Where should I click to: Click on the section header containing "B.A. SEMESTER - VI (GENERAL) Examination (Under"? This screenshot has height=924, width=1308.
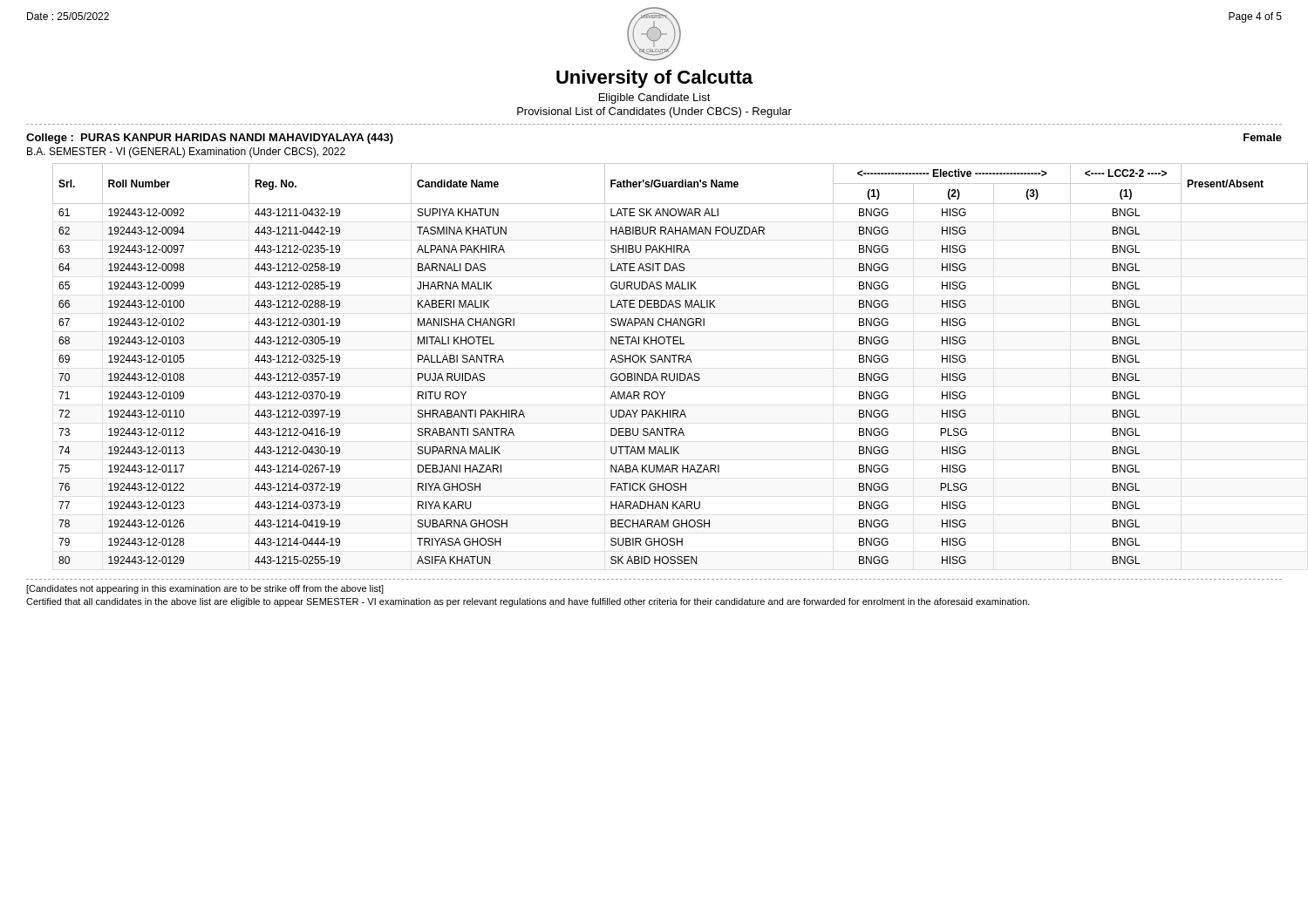click(186, 152)
